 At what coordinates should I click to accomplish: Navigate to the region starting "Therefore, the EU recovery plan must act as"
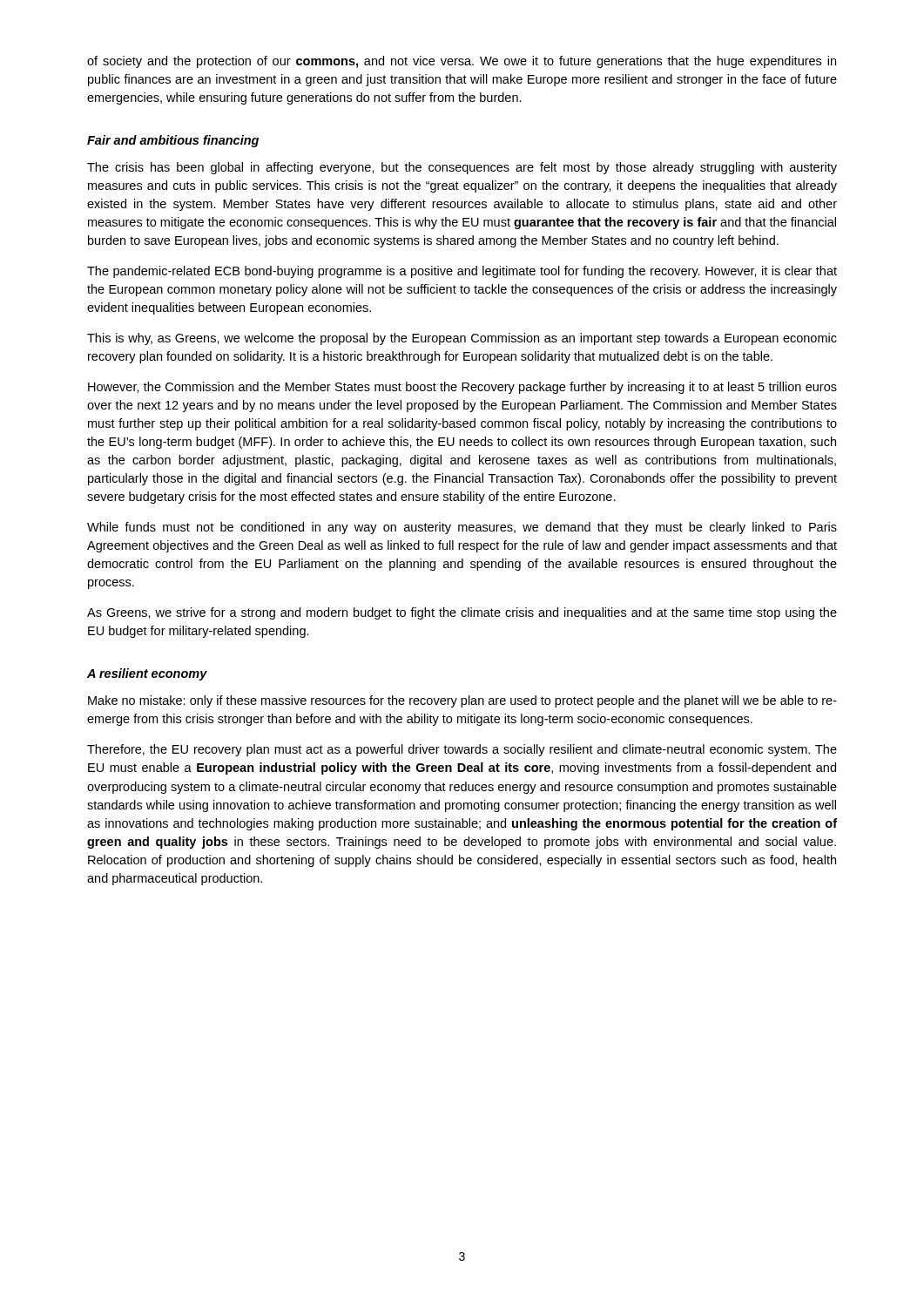(x=462, y=814)
